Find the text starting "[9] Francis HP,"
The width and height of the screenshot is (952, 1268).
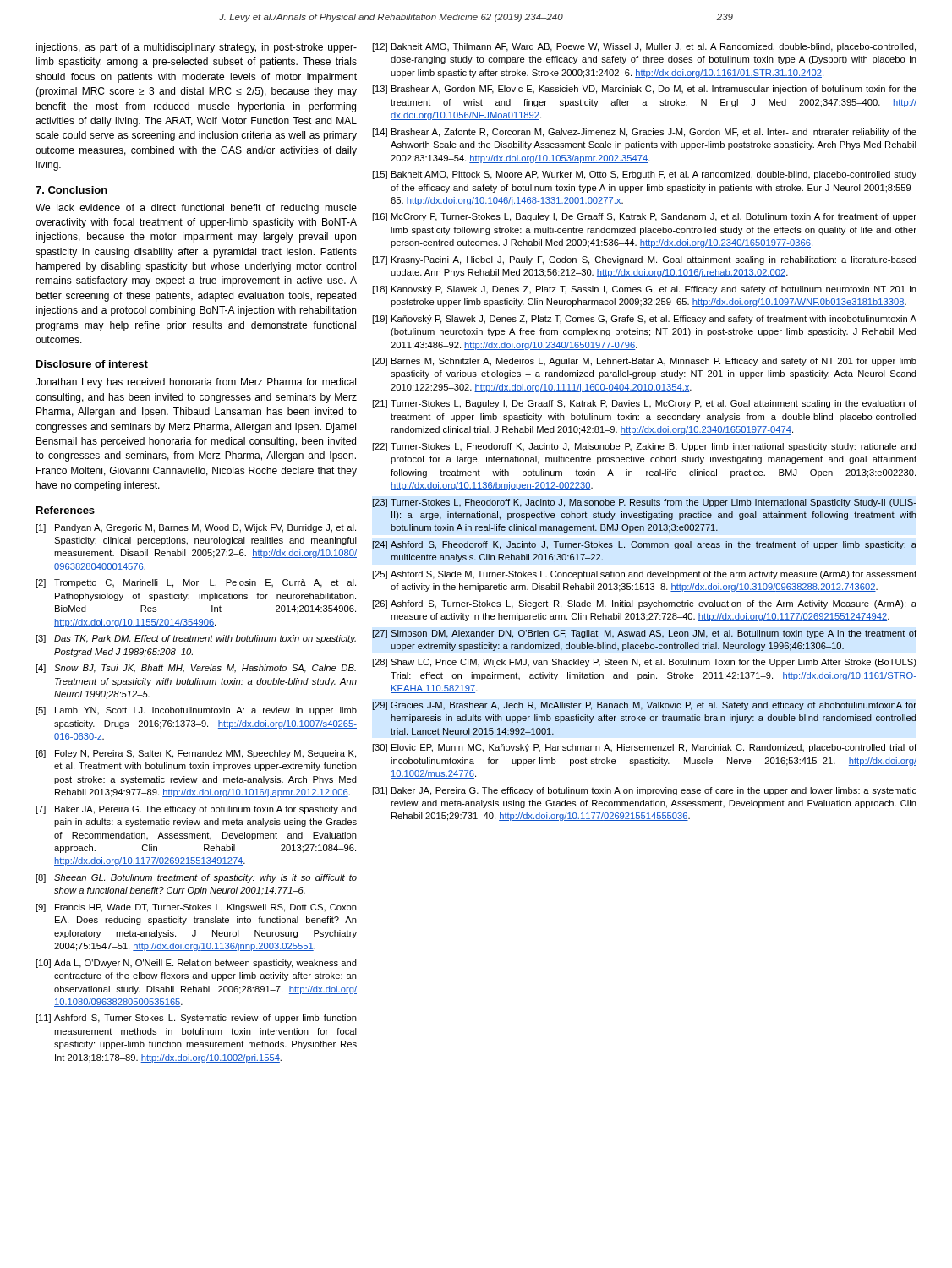coord(196,927)
